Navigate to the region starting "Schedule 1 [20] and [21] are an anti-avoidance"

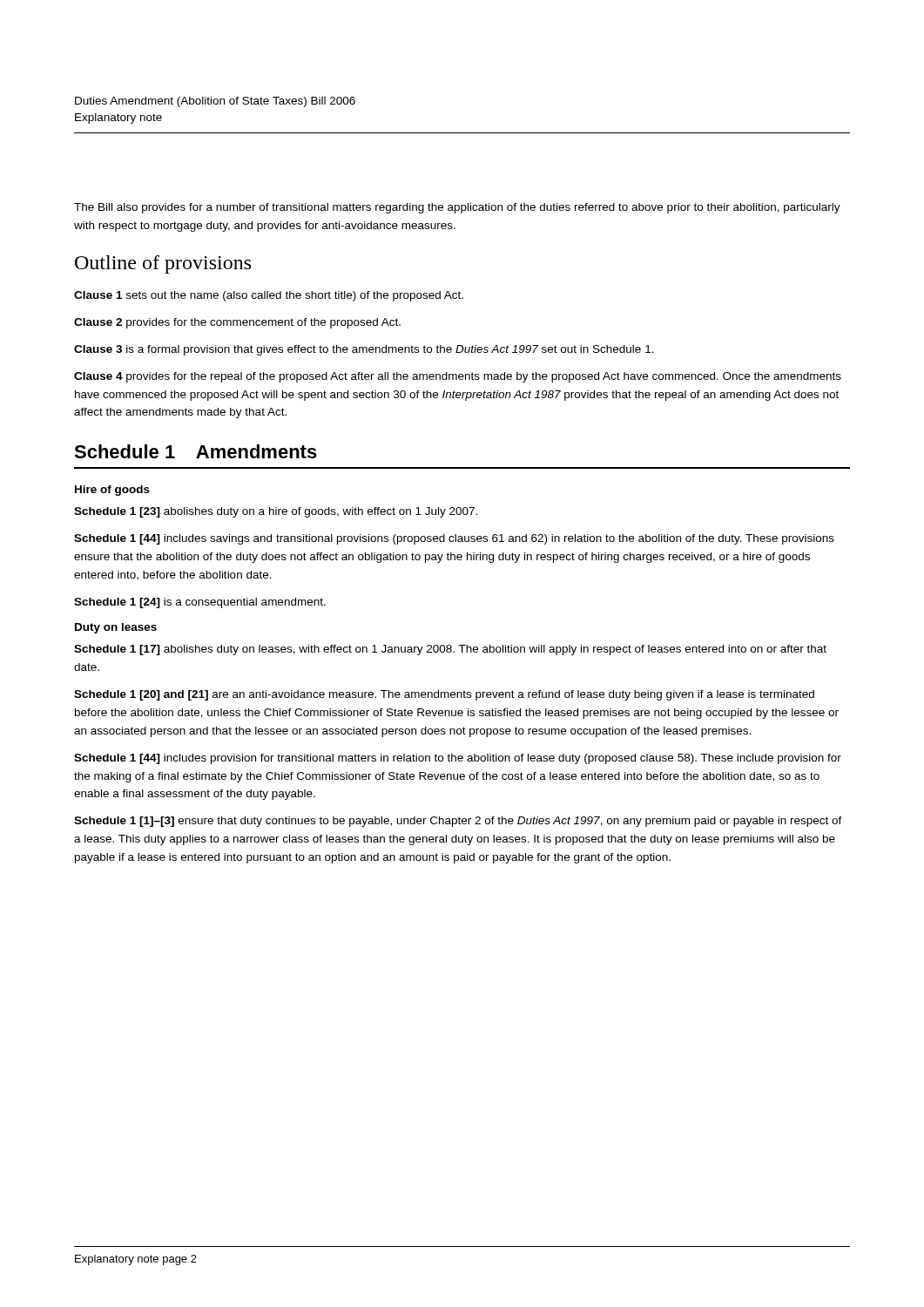(x=456, y=712)
